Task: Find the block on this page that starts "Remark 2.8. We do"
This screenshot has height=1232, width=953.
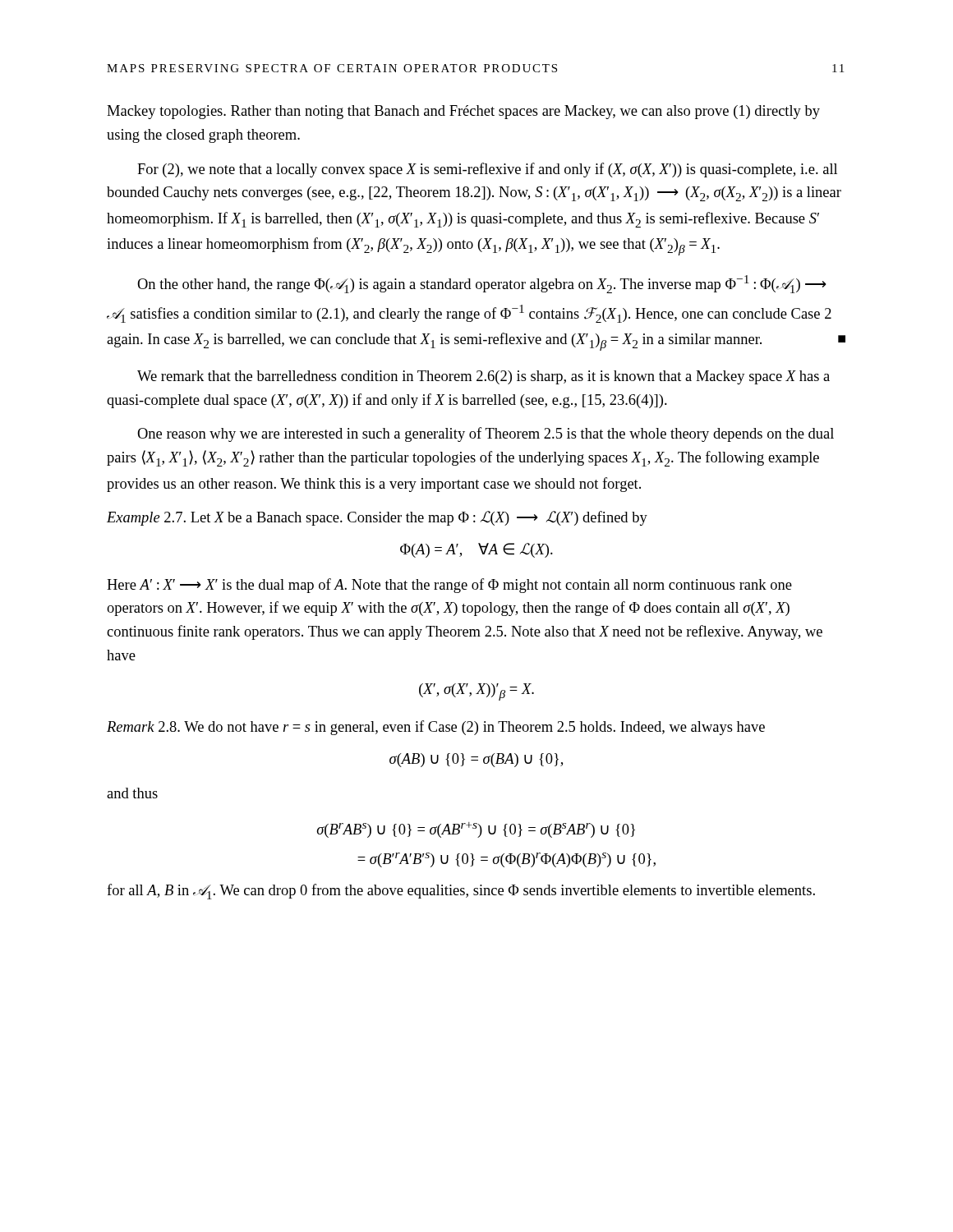Action: click(x=436, y=727)
